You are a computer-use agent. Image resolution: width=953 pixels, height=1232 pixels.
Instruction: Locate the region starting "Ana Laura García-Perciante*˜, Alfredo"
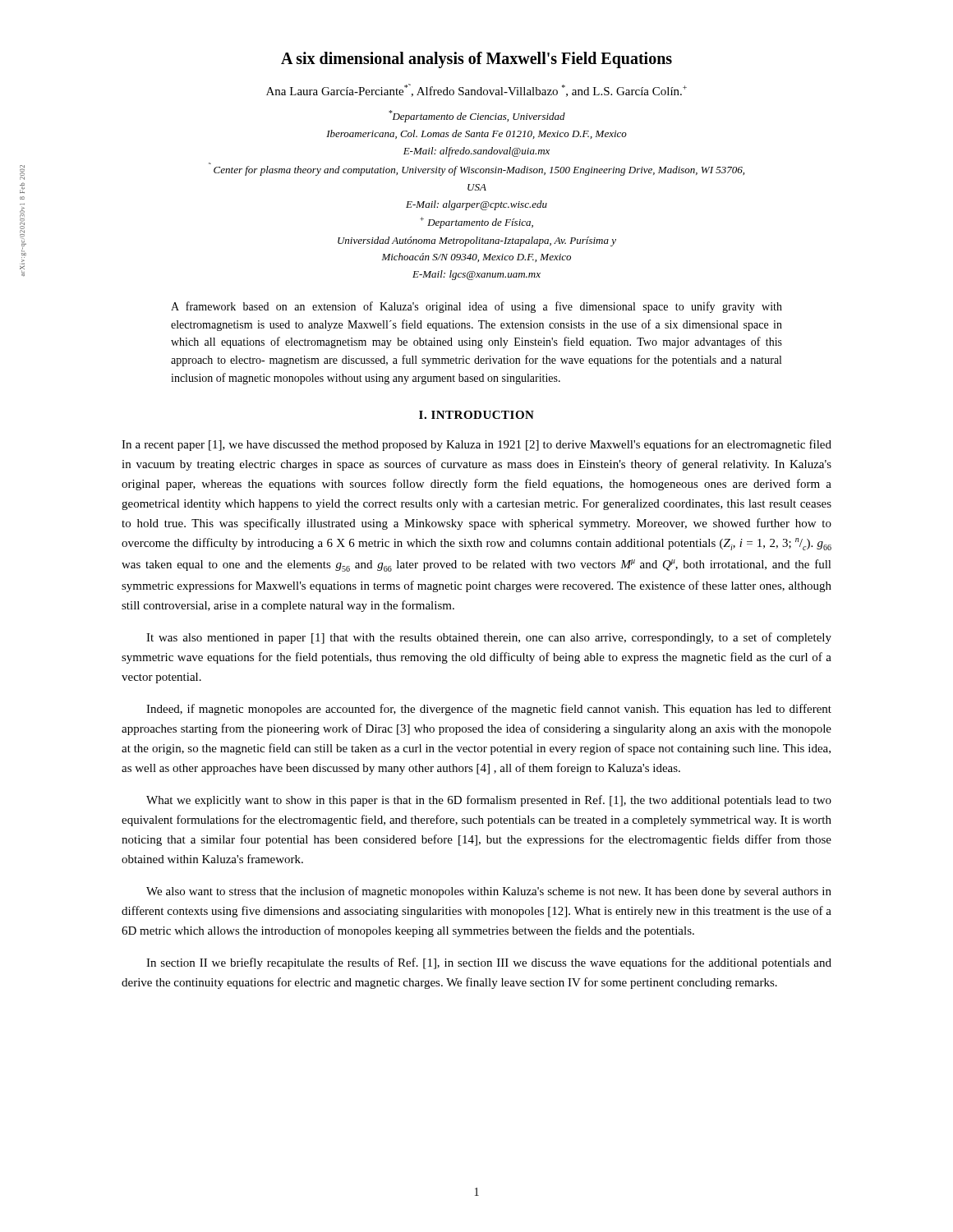coord(476,90)
